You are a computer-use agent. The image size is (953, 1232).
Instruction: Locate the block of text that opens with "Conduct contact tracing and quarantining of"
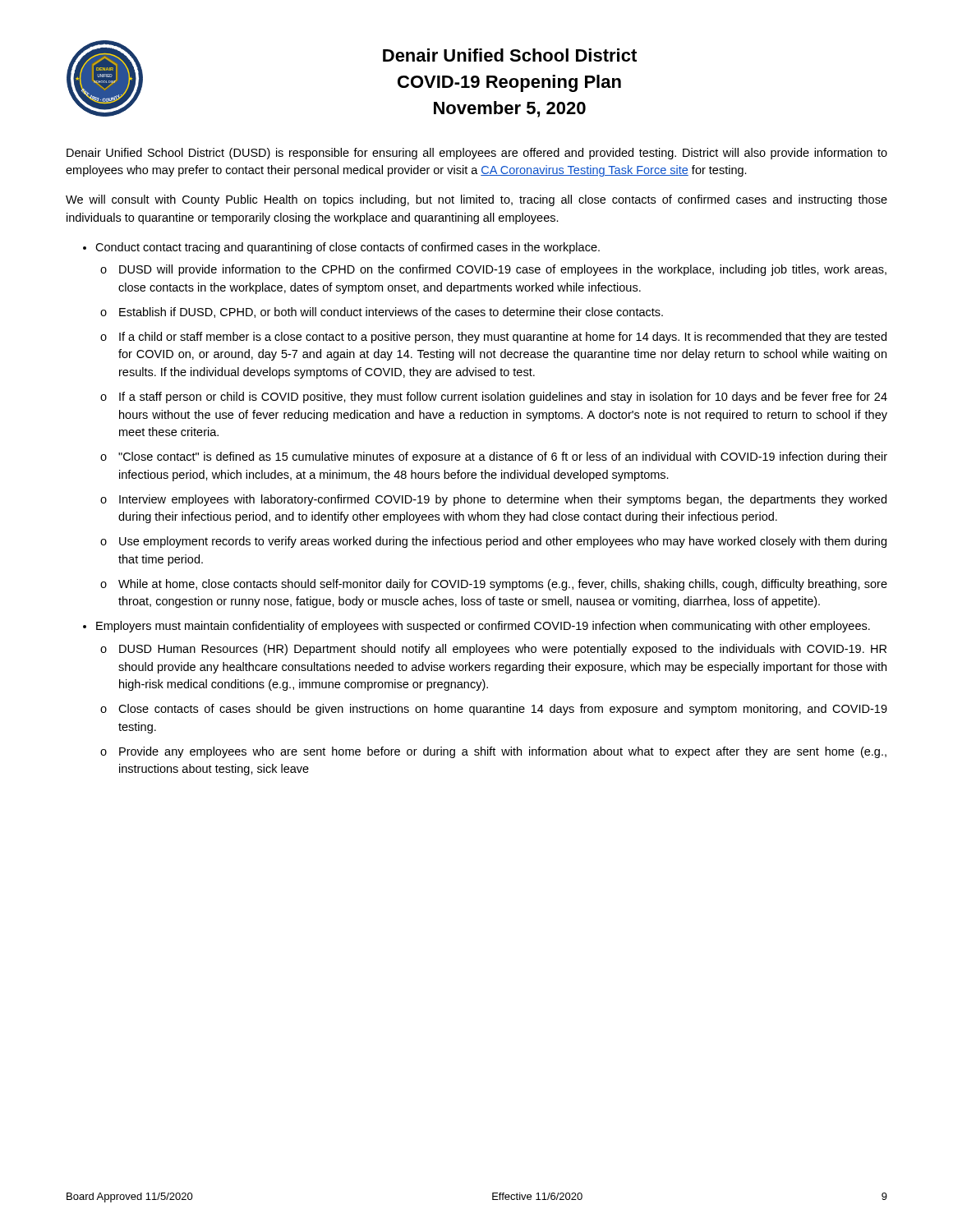pos(491,426)
